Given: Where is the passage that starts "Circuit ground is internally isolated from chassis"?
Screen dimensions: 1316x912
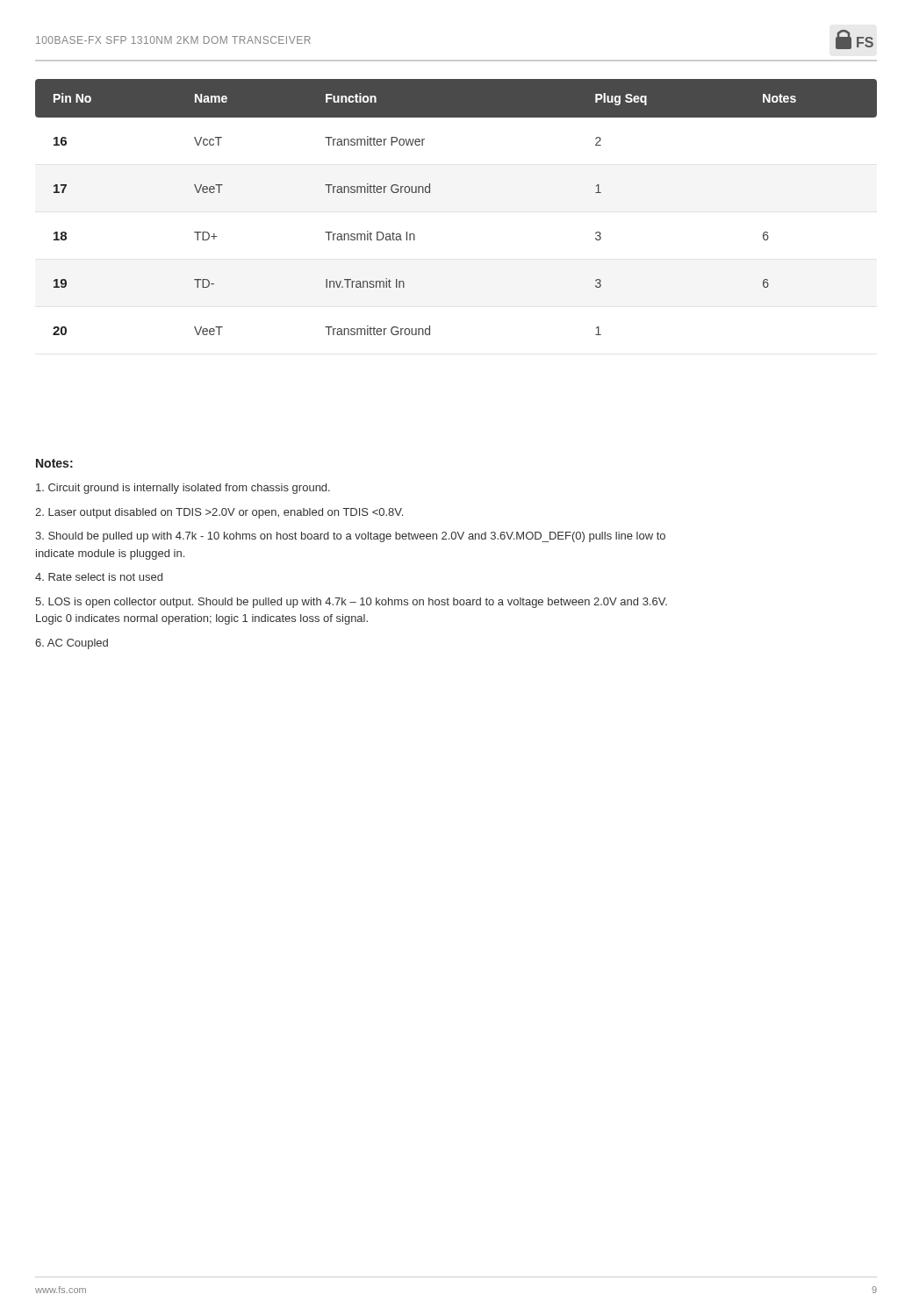Looking at the screenshot, I should [183, 487].
